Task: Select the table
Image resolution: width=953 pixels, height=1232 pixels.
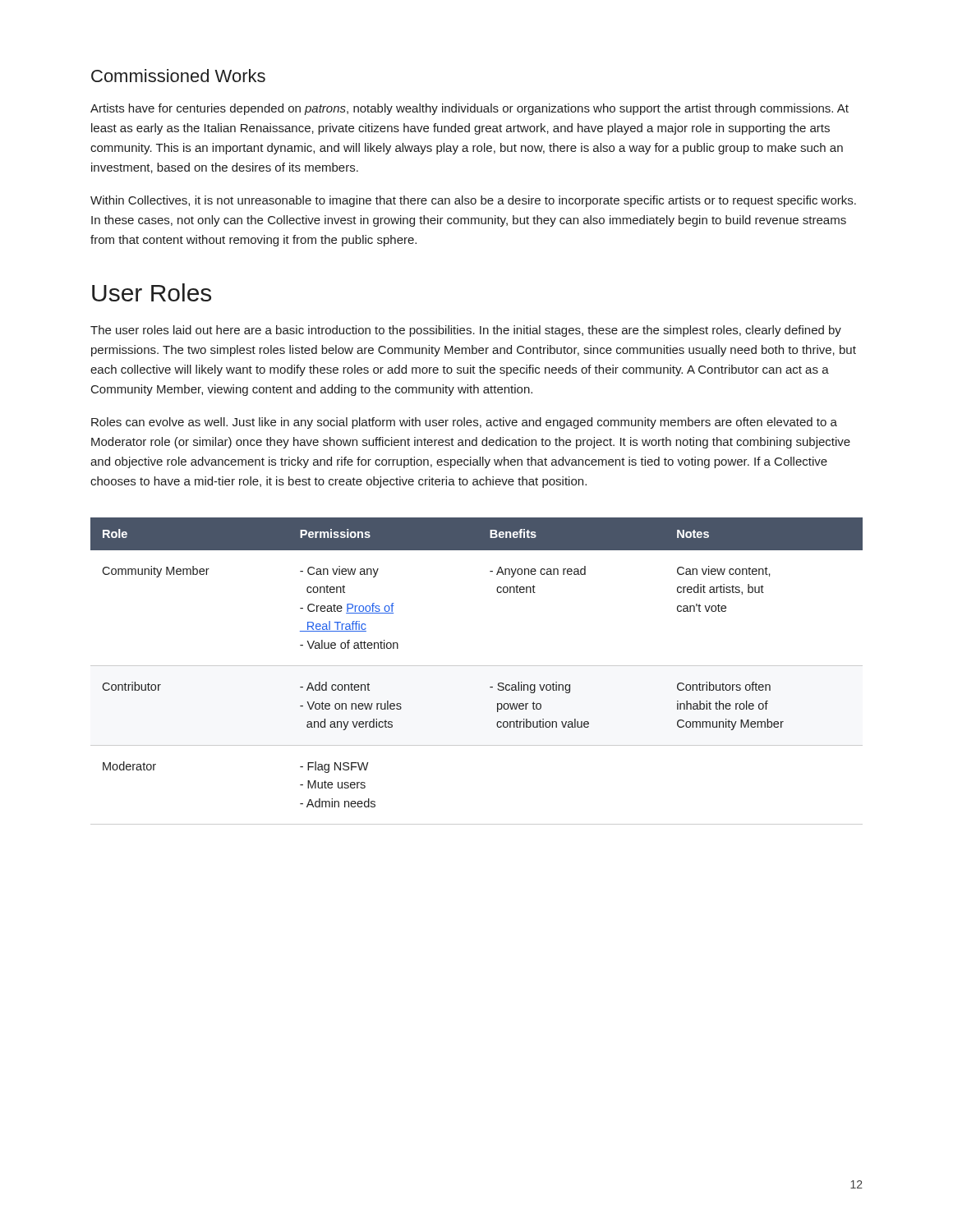Action: [476, 671]
